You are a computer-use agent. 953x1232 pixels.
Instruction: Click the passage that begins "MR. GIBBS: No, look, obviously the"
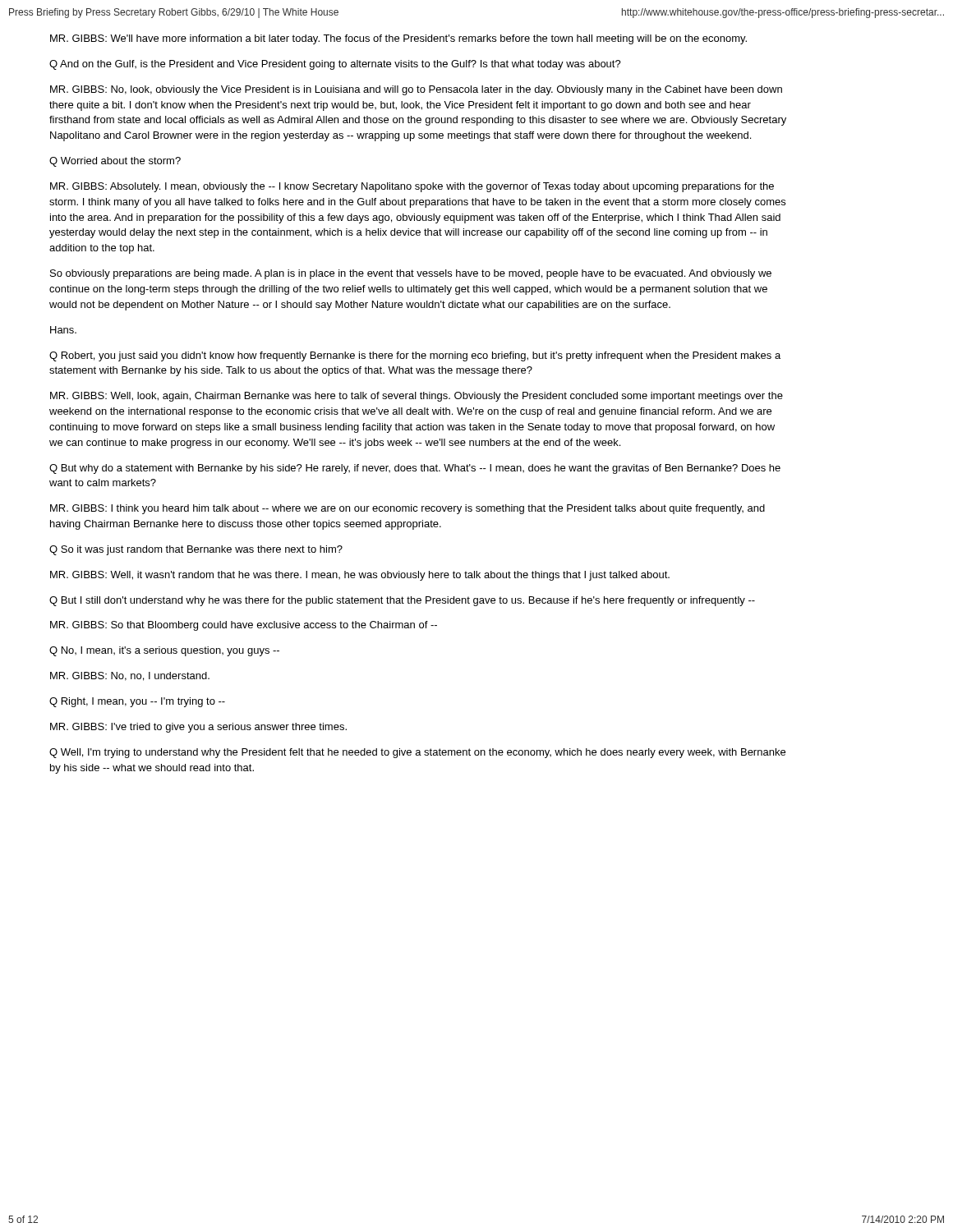point(418,112)
